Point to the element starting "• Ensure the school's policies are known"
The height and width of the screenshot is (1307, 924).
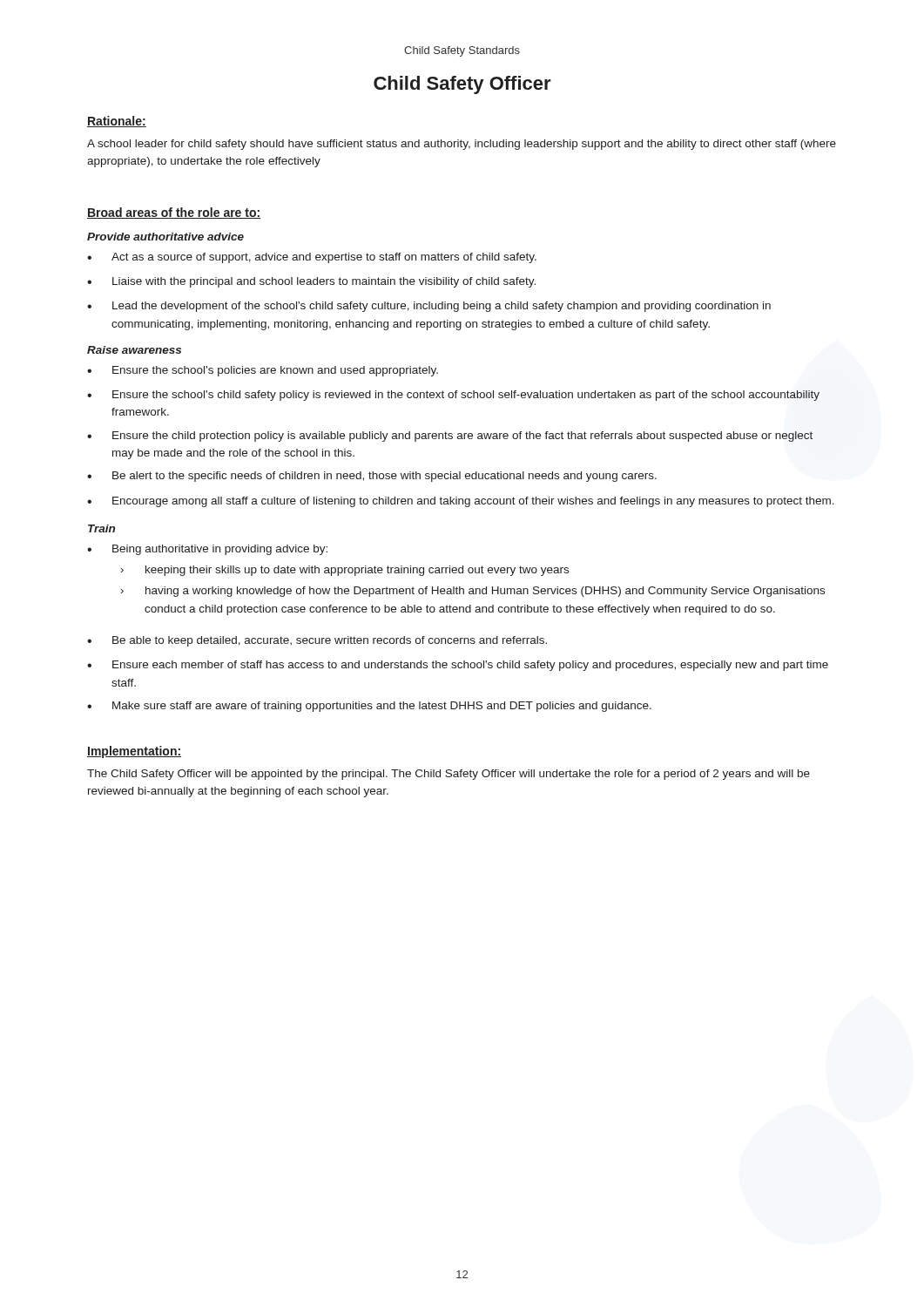click(x=263, y=371)
